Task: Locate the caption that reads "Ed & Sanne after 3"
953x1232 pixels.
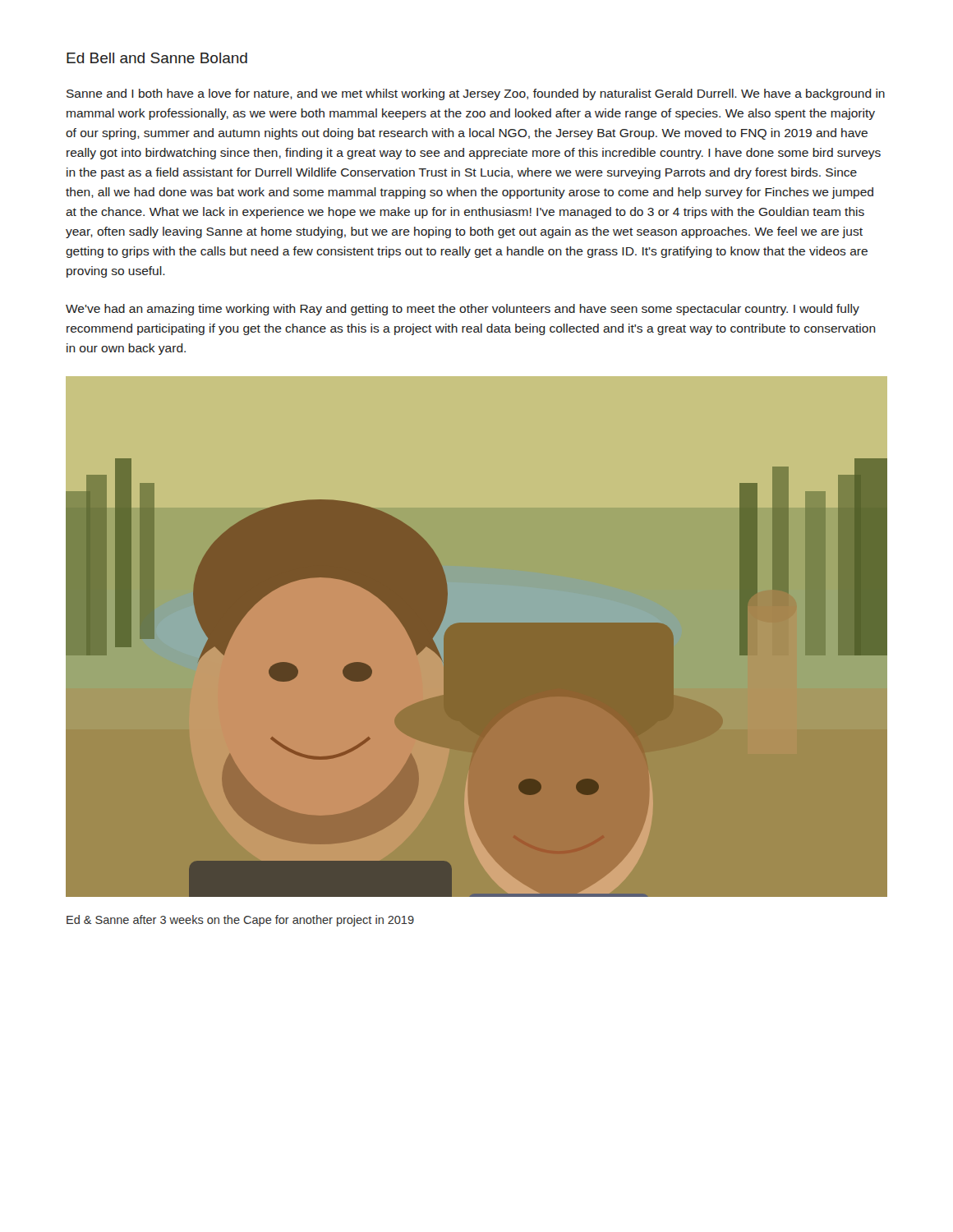Action: [240, 920]
